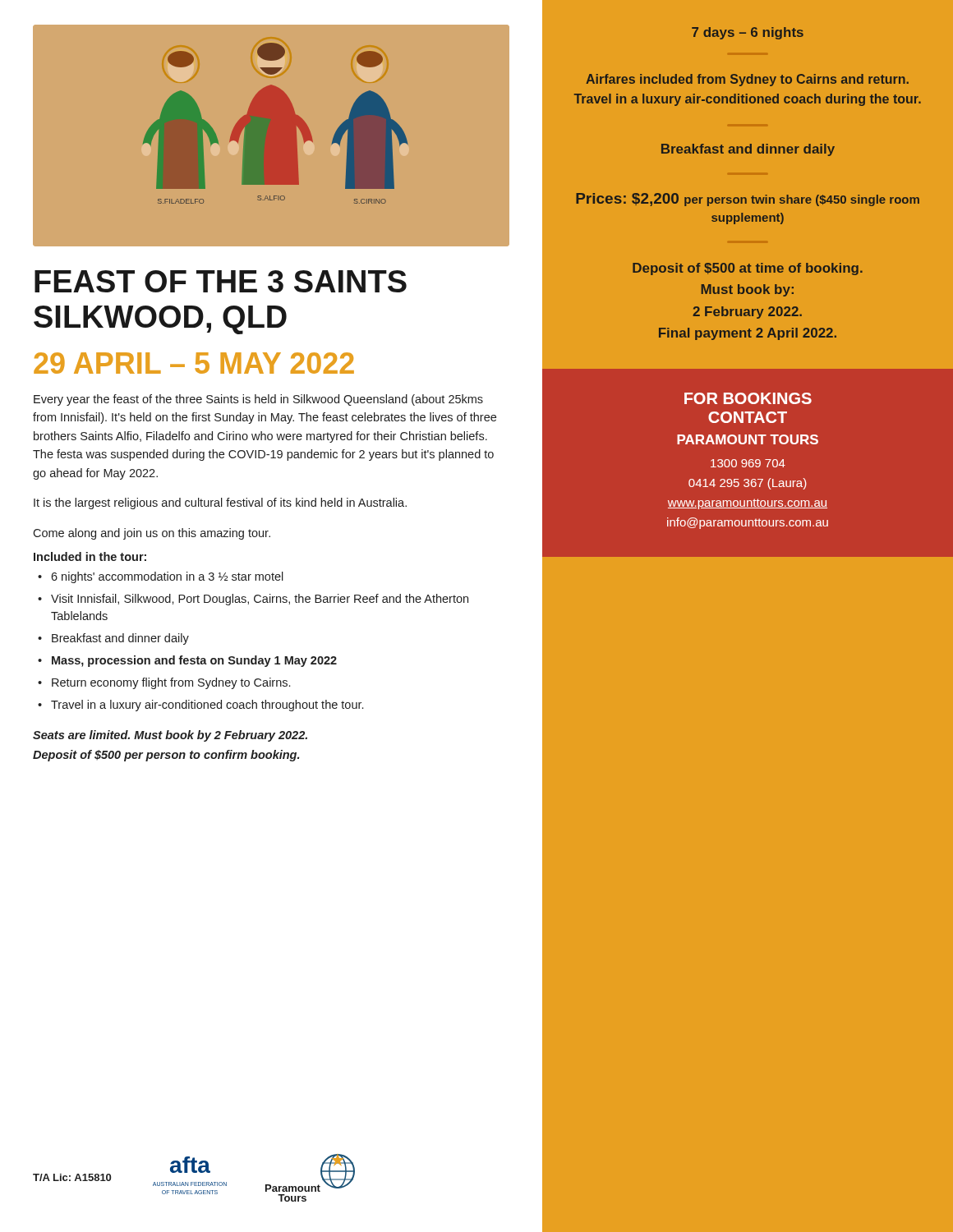Locate the text that reads "T/A Lic: A15810"
953x1232 pixels.
point(72,1177)
